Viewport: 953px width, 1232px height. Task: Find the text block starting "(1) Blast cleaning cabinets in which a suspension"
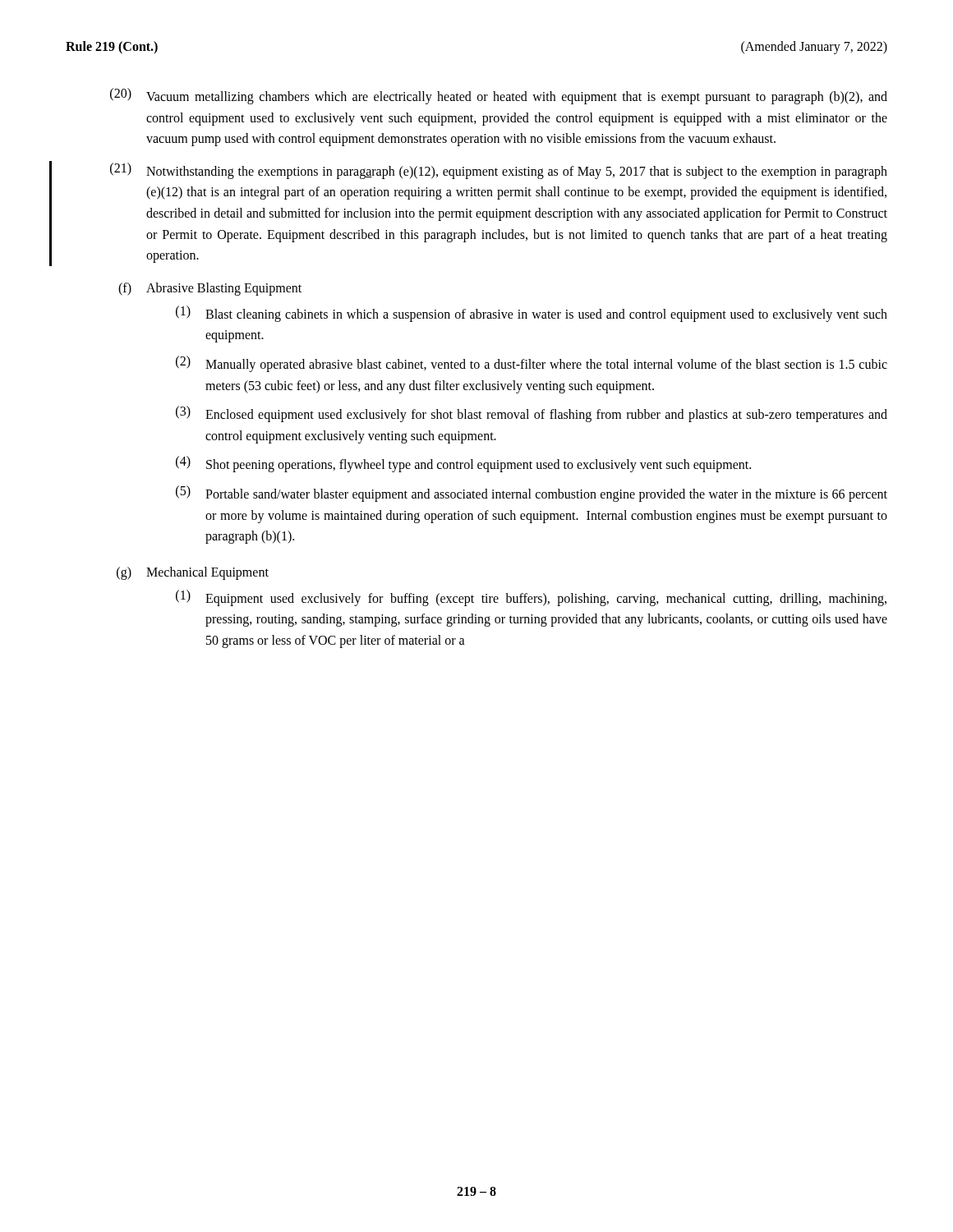pyautogui.click(x=476, y=325)
